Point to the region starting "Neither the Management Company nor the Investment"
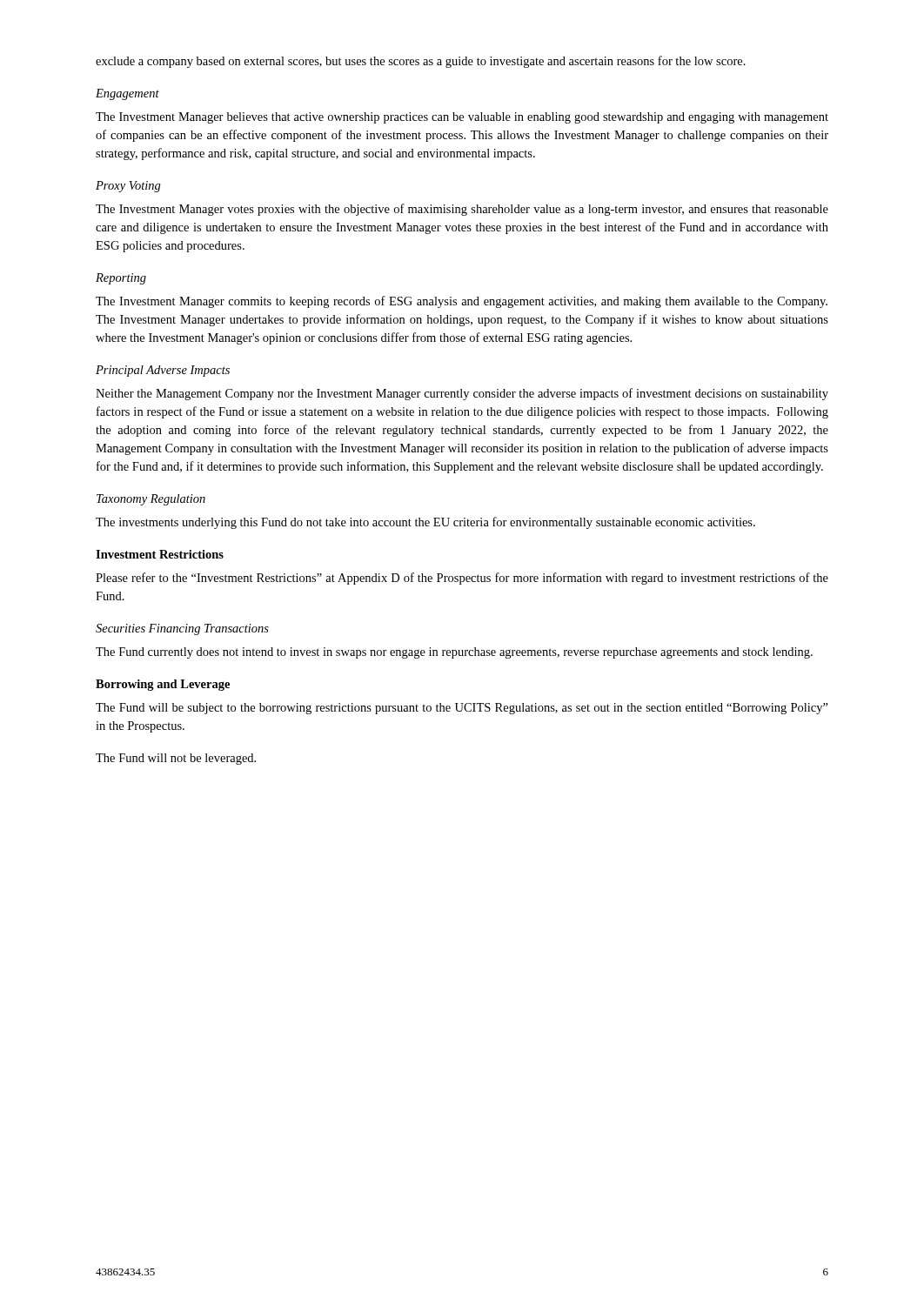Image resolution: width=924 pixels, height=1305 pixels. [462, 430]
